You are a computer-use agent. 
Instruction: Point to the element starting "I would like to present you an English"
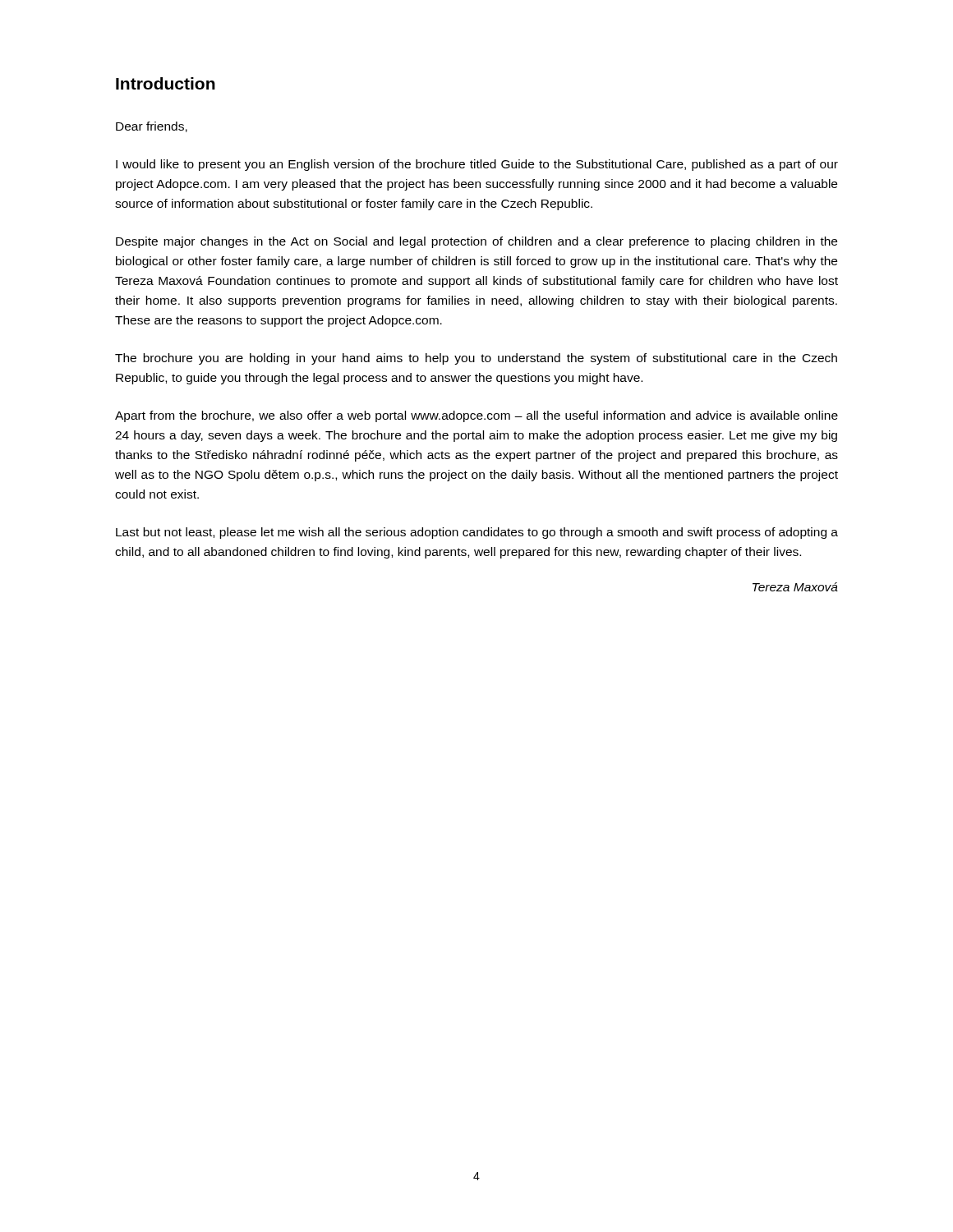click(476, 184)
